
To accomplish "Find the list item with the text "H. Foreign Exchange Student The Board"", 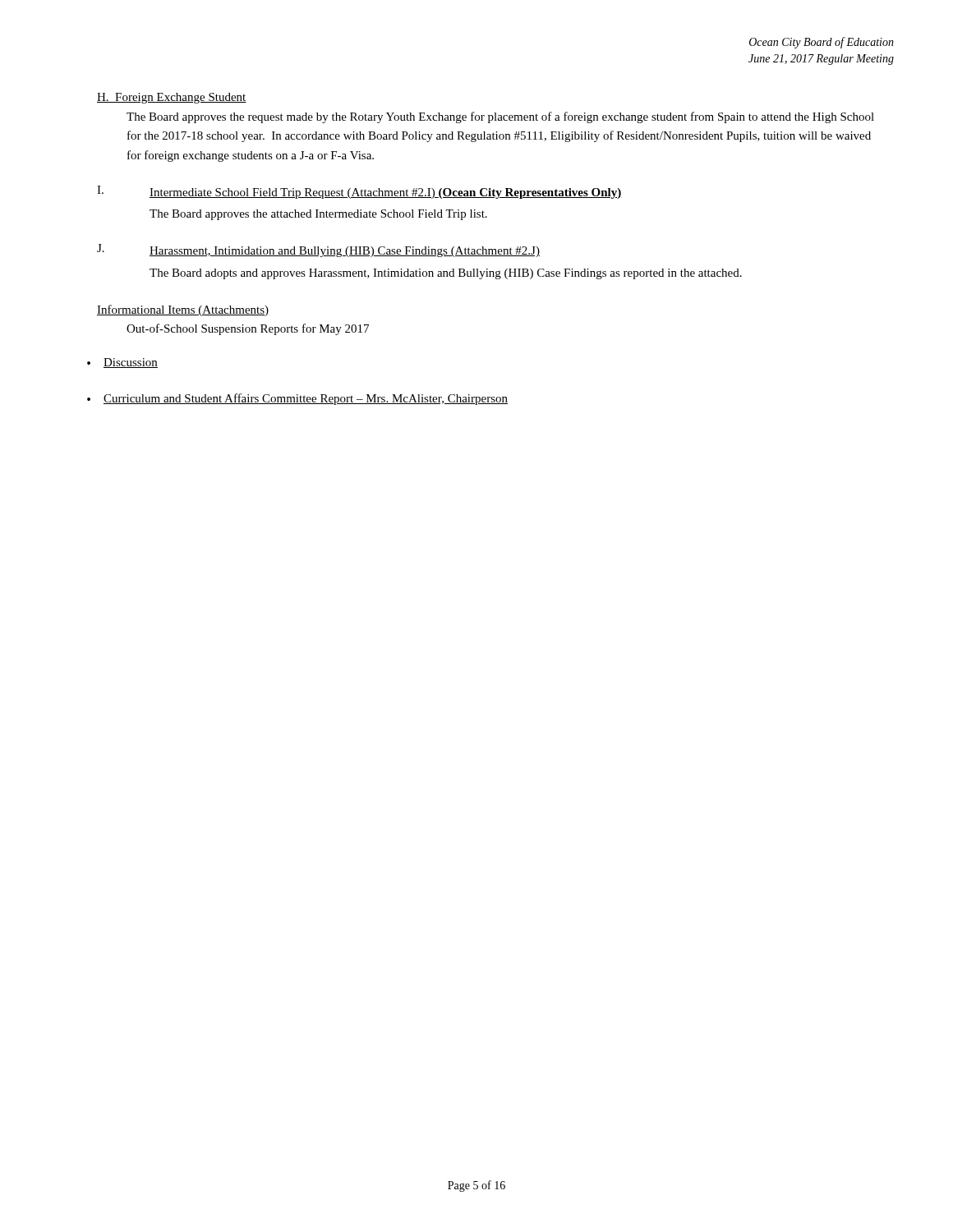I will tap(488, 128).
